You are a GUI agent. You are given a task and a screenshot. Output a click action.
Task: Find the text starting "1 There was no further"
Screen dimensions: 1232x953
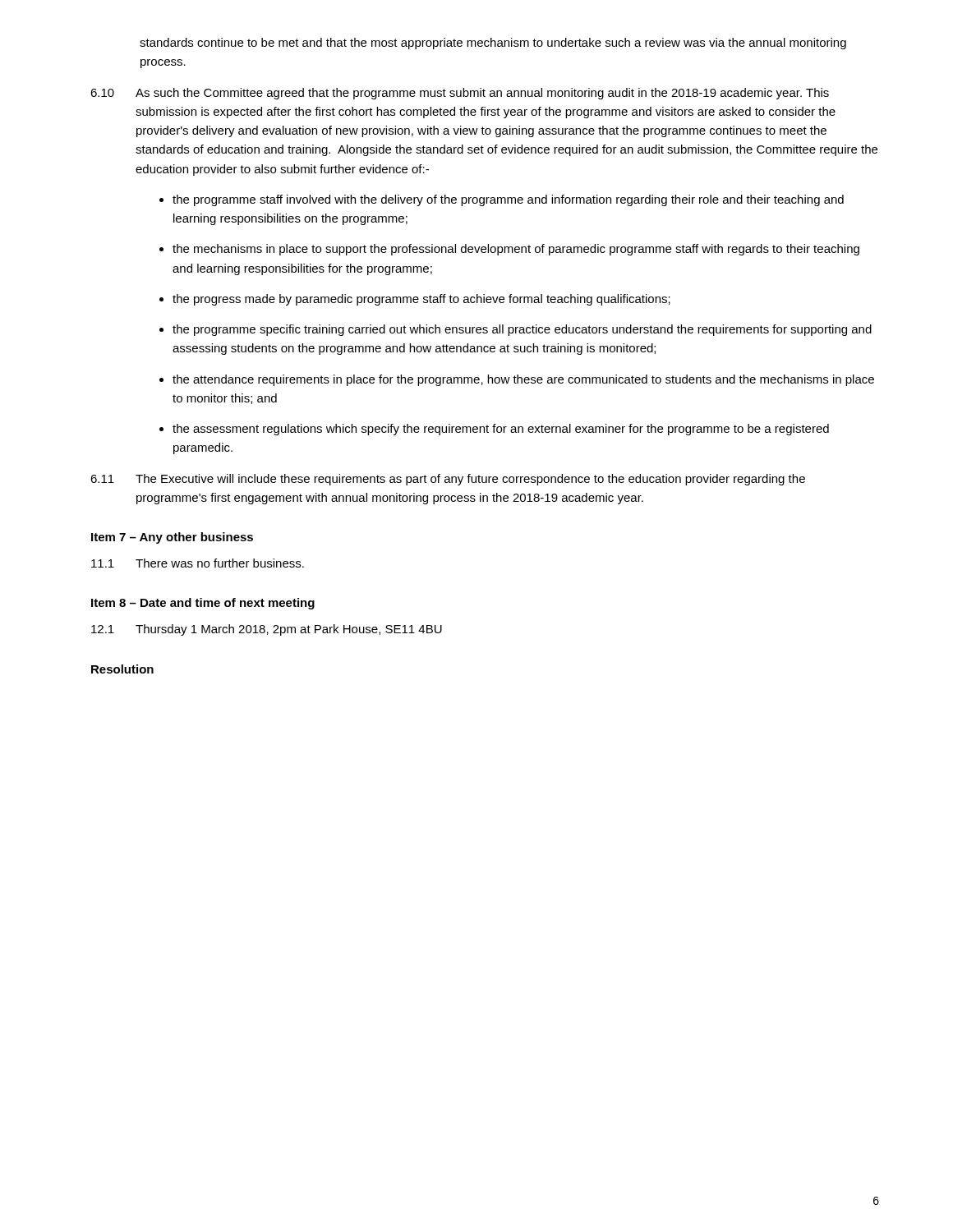[198, 563]
